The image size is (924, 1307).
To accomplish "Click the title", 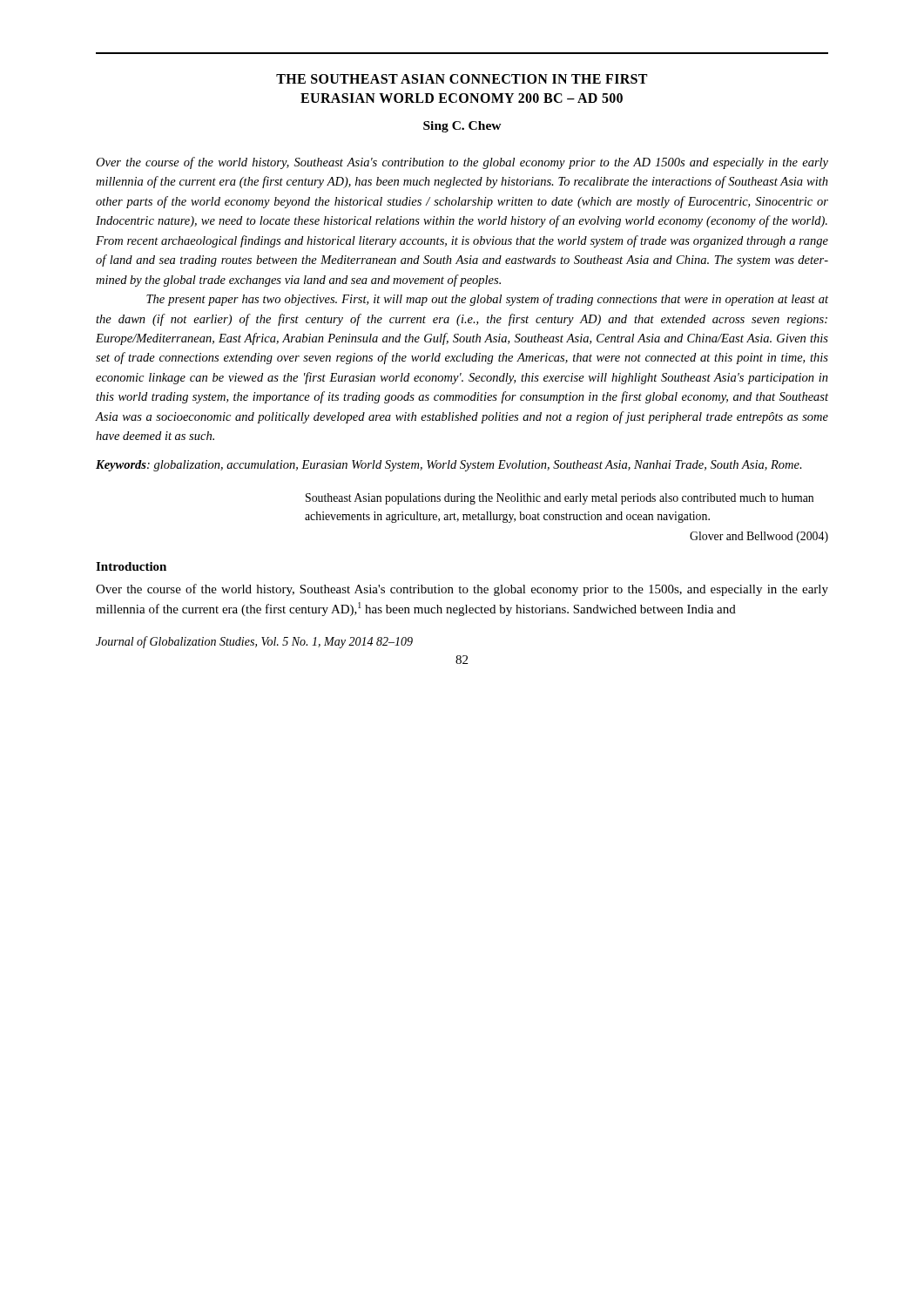I will coord(462,89).
